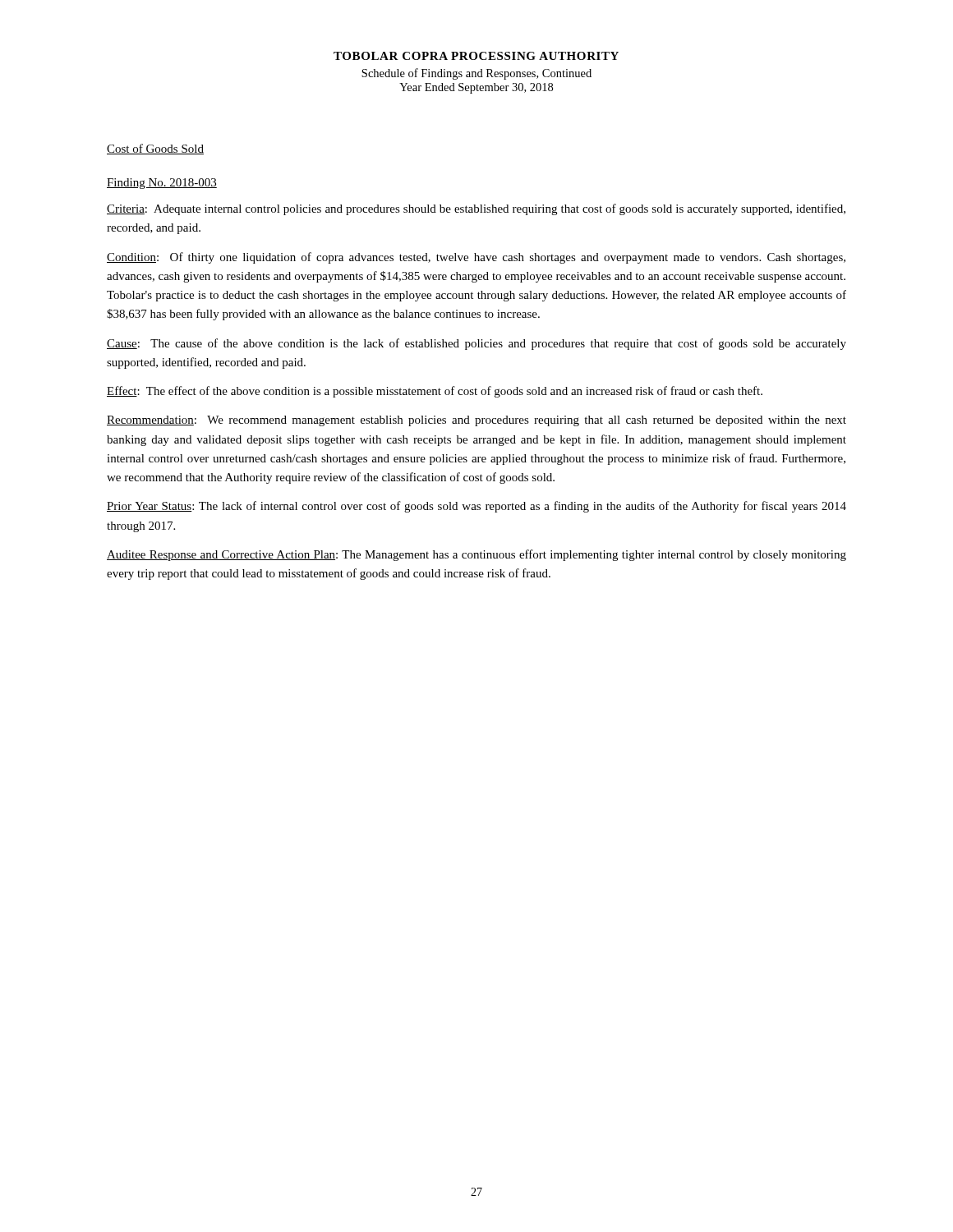This screenshot has width=953, height=1232.
Task: Select the region starting "Prior Year Status:"
Action: (476, 516)
